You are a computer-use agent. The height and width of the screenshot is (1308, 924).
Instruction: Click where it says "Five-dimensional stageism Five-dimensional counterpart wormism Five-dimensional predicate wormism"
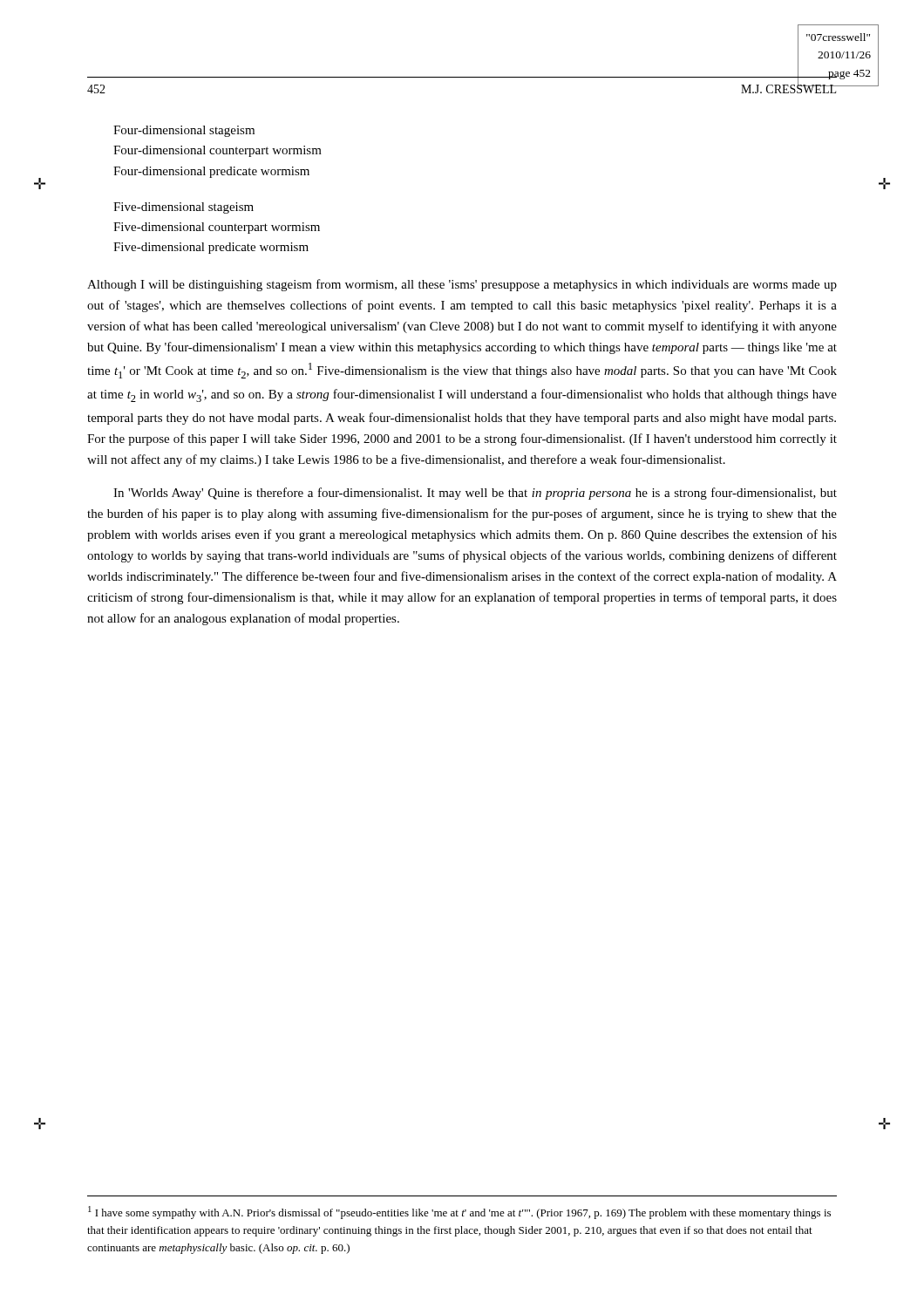[x=217, y=227]
